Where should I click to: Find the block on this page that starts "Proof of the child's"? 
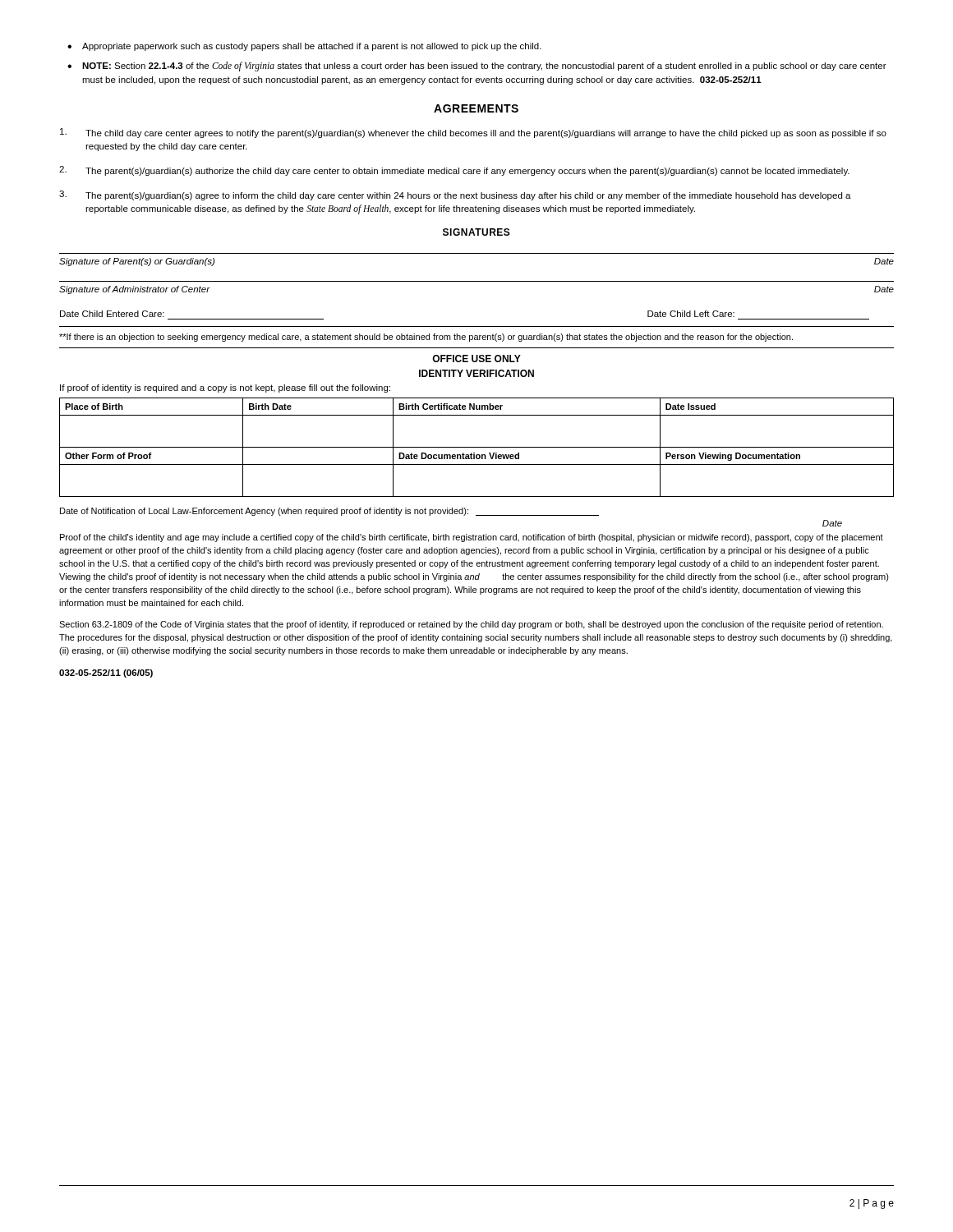[474, 570]
